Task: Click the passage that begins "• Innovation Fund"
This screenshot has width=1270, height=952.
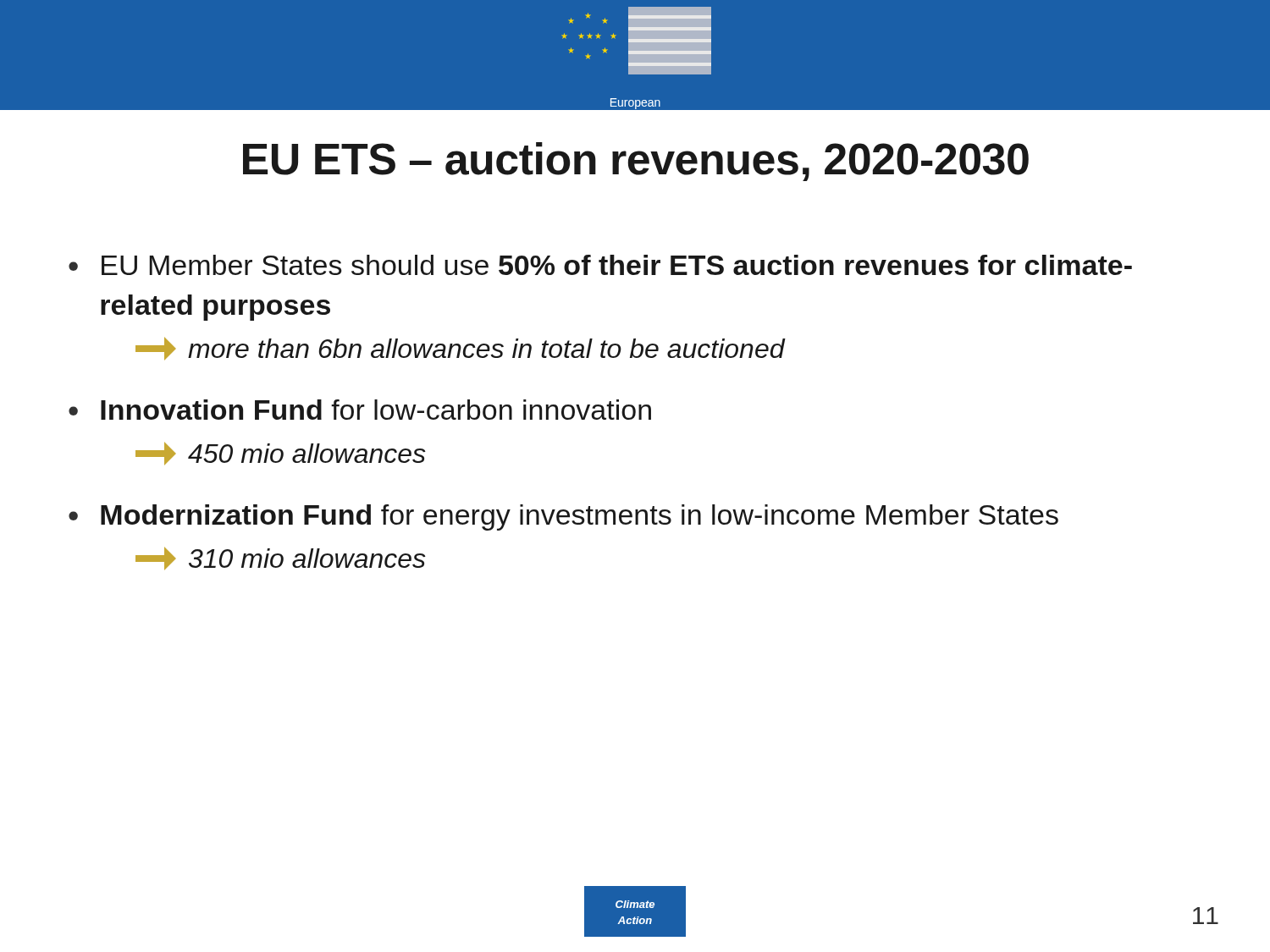Action: pyautogui.click(x=360, y=410)
